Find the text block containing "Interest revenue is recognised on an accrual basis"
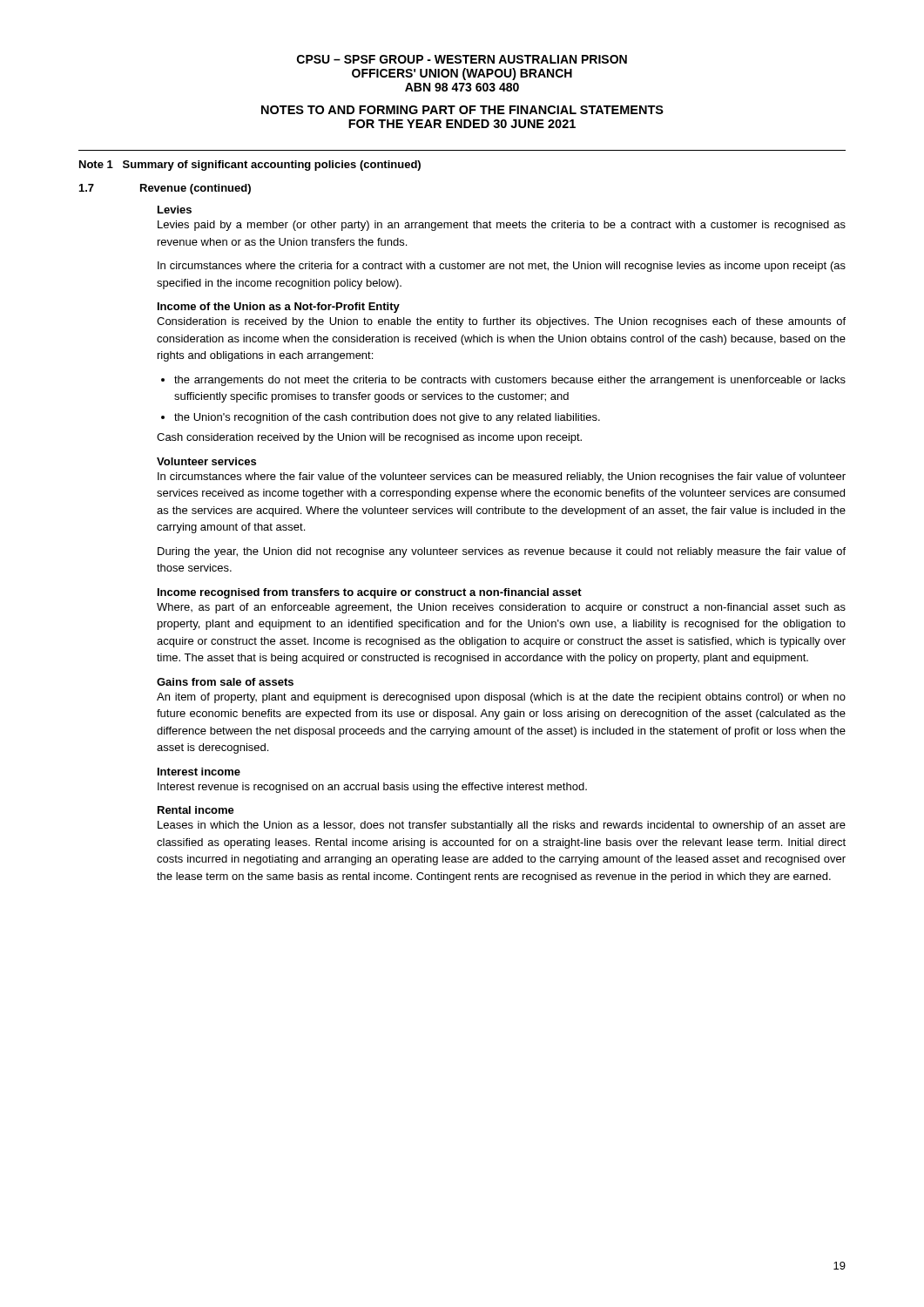The image size is (924, 1307). [x=372, y=786]
